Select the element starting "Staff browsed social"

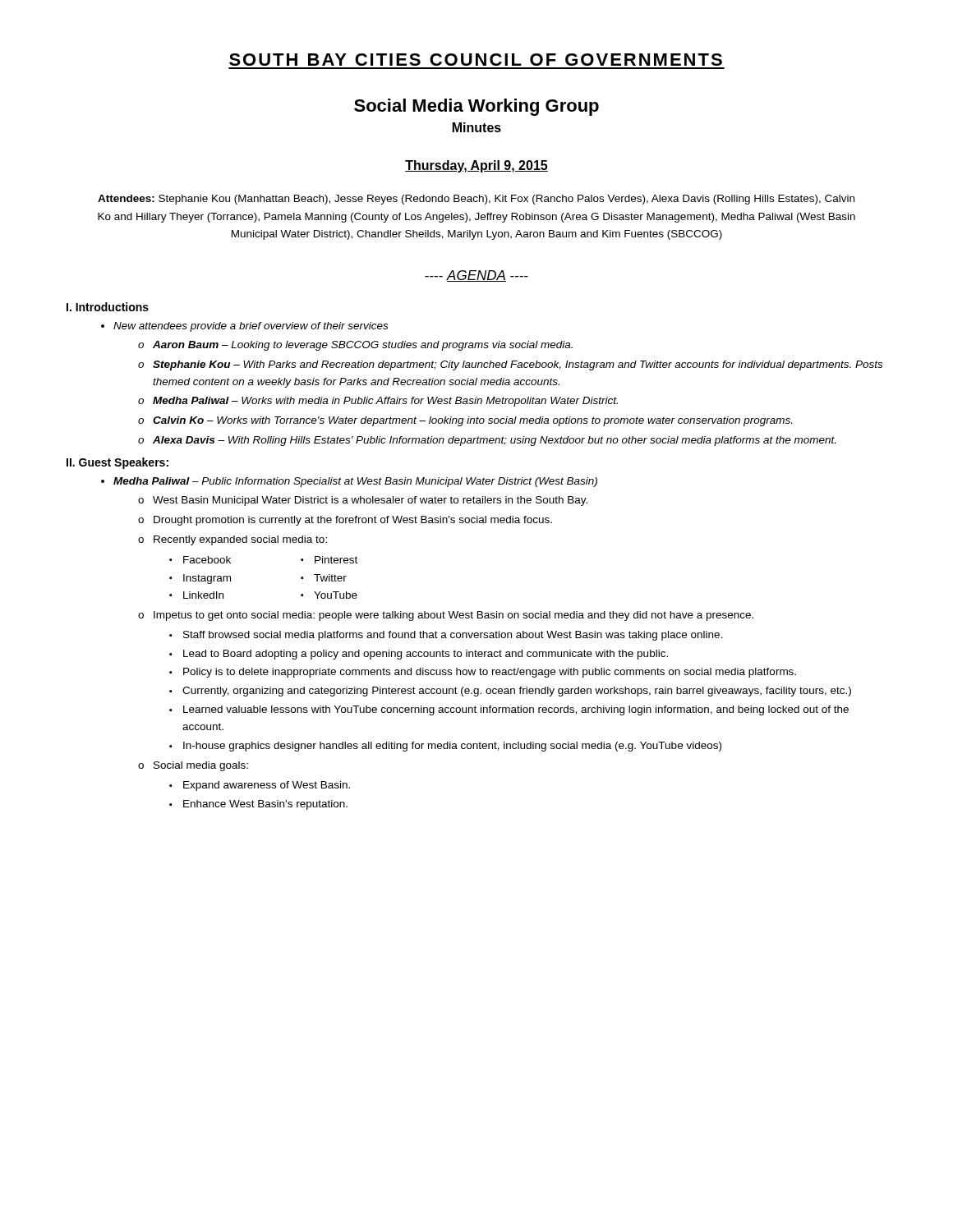coord(453,634)
